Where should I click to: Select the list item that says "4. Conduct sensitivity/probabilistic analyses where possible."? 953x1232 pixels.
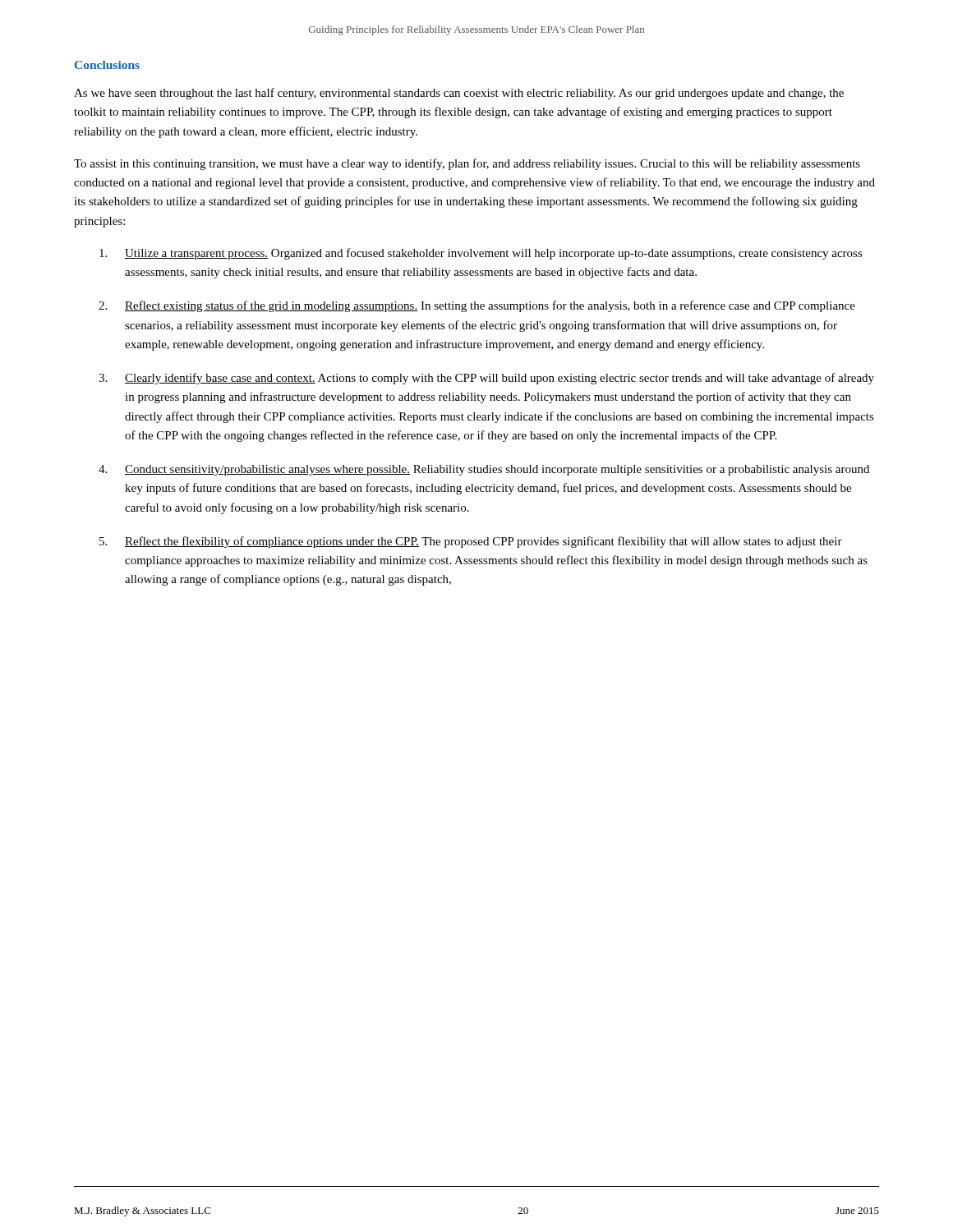click(489, 489)
